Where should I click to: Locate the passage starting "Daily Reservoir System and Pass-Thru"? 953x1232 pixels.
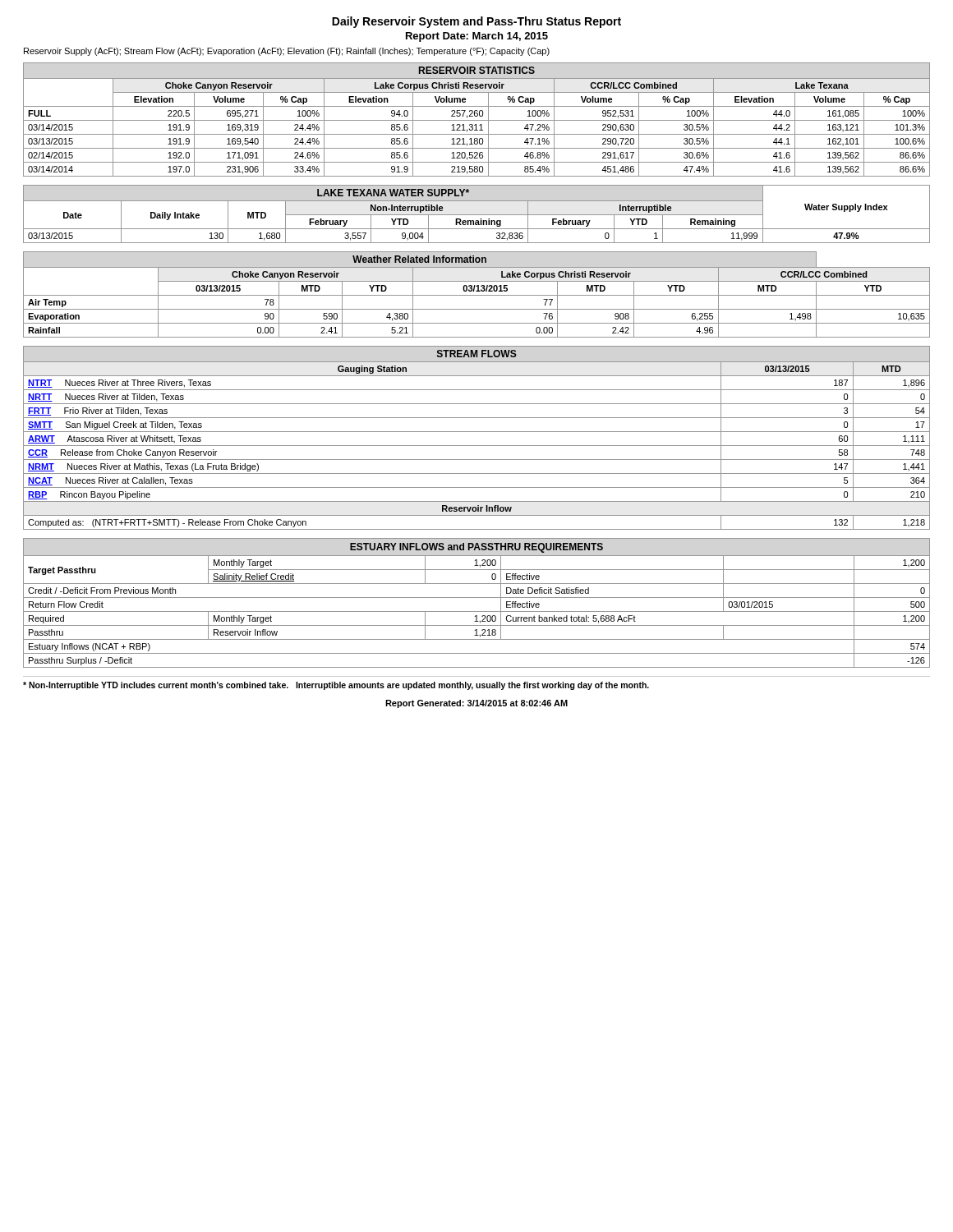click(x=476, y=21)
